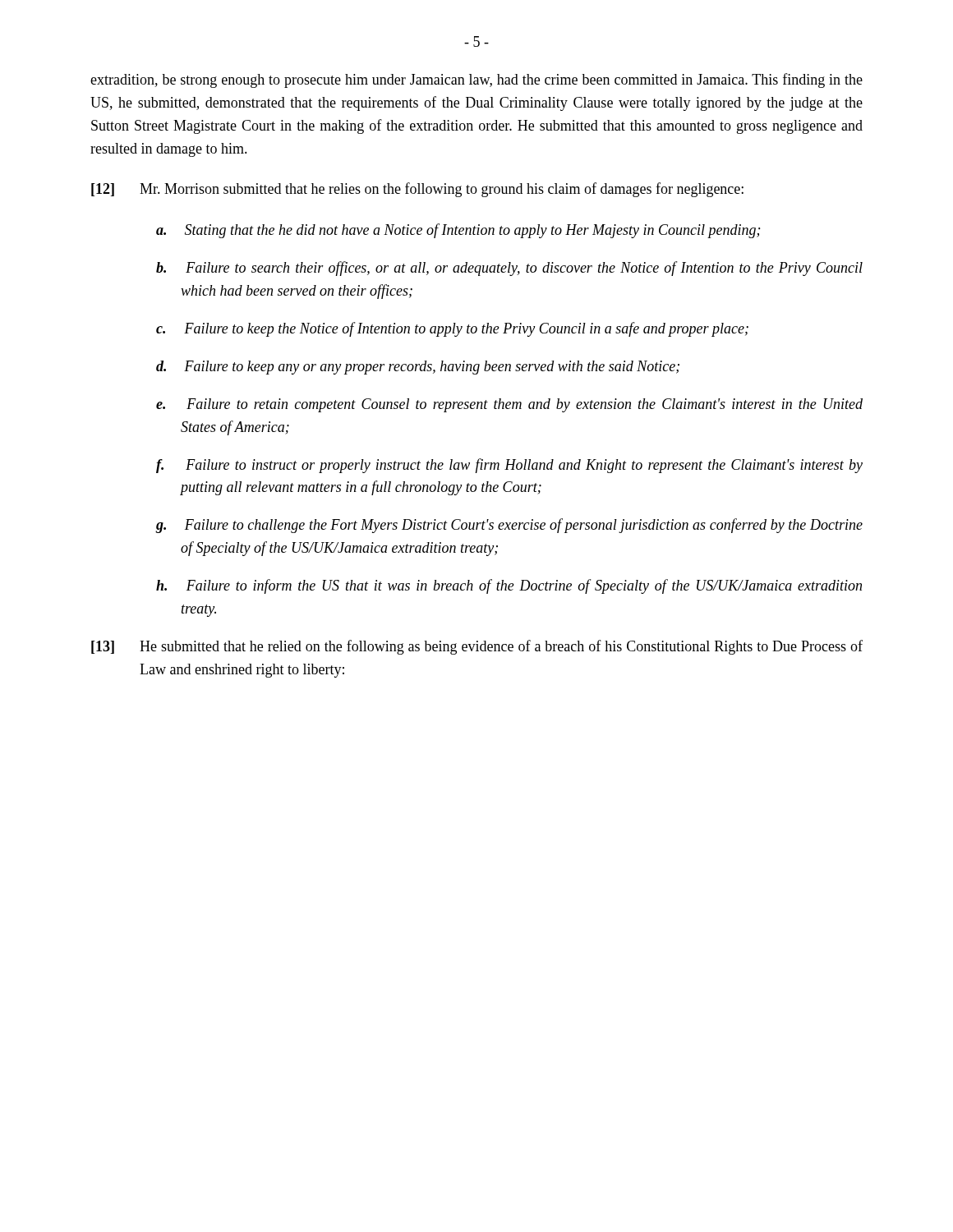Find the text block that says "[13] He submitted that he"

click(x=476, y=659)
